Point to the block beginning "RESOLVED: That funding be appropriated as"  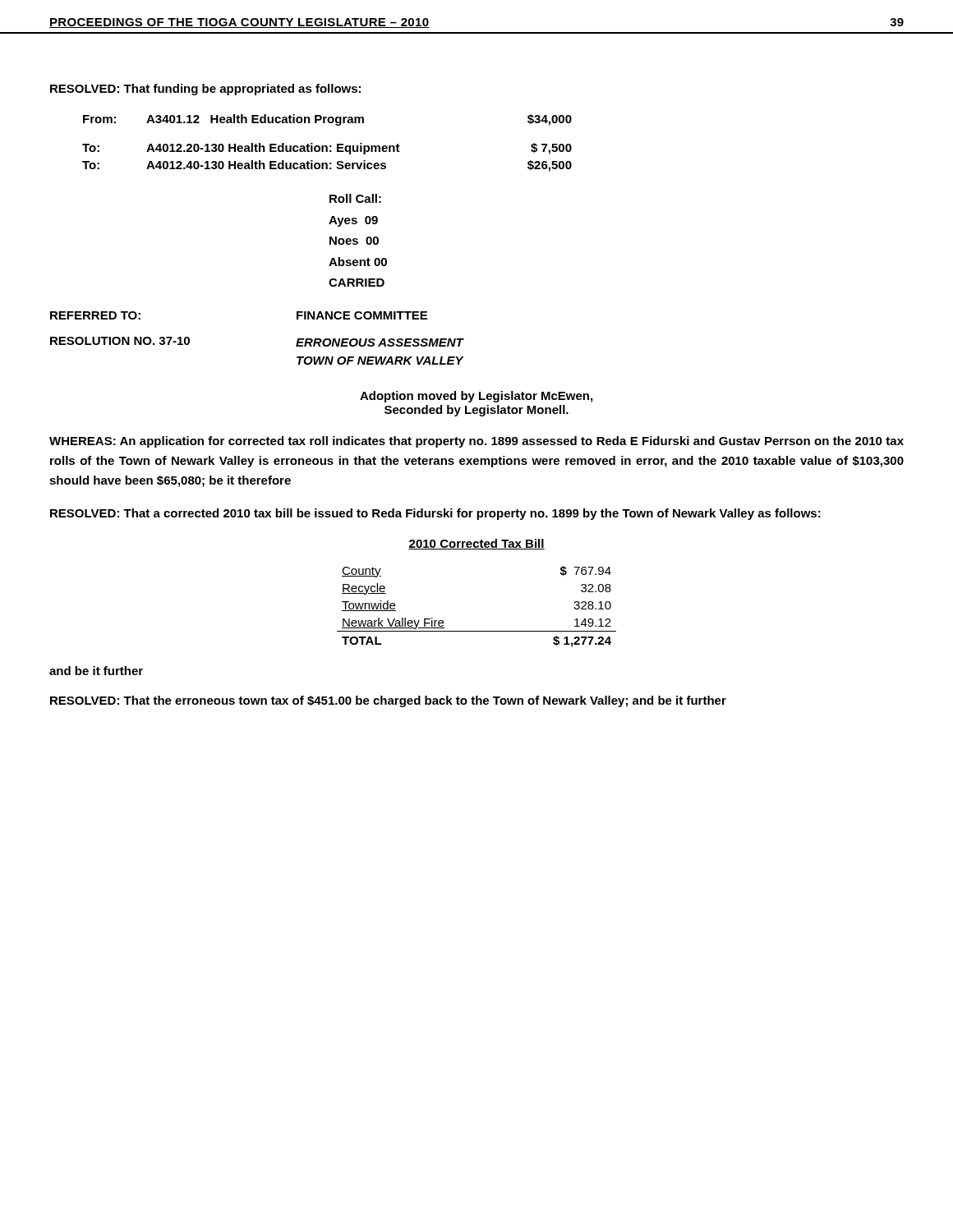click(x=206, y=88)
